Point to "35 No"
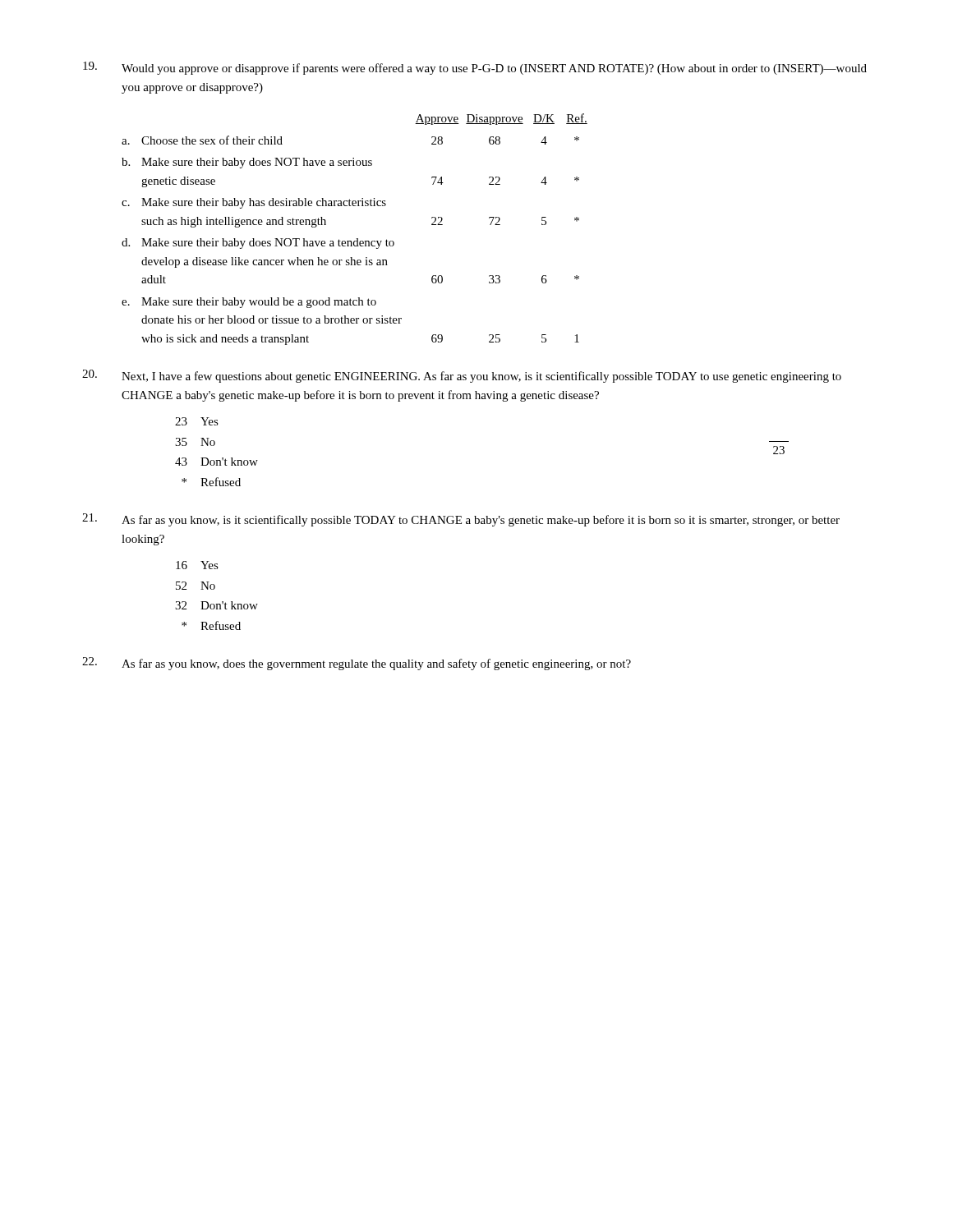The width and height of the screenshot is (953, 1232). pyautogui.click(x=185, y=442)
